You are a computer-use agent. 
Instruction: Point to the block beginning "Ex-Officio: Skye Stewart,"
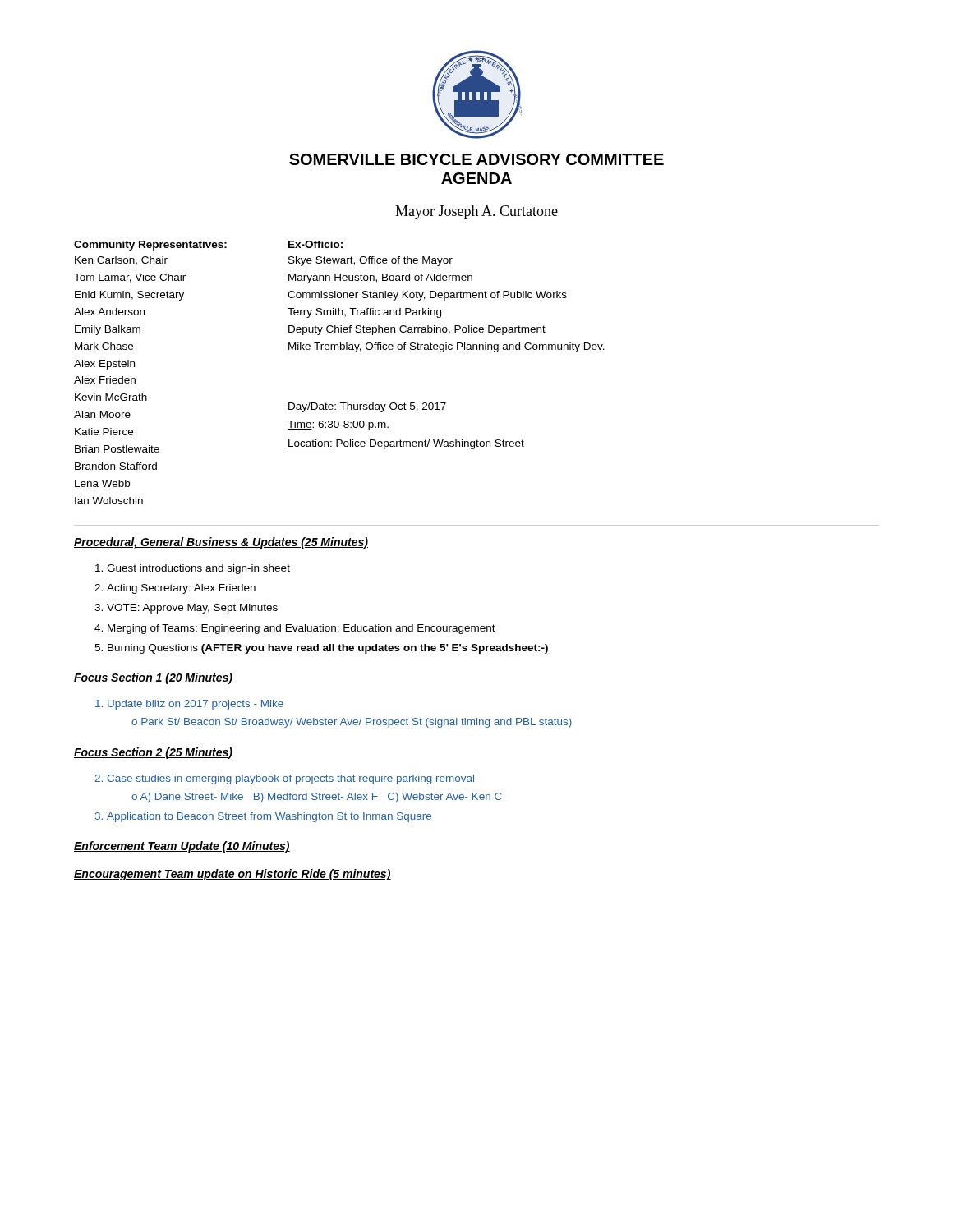[x=315, y=244]
